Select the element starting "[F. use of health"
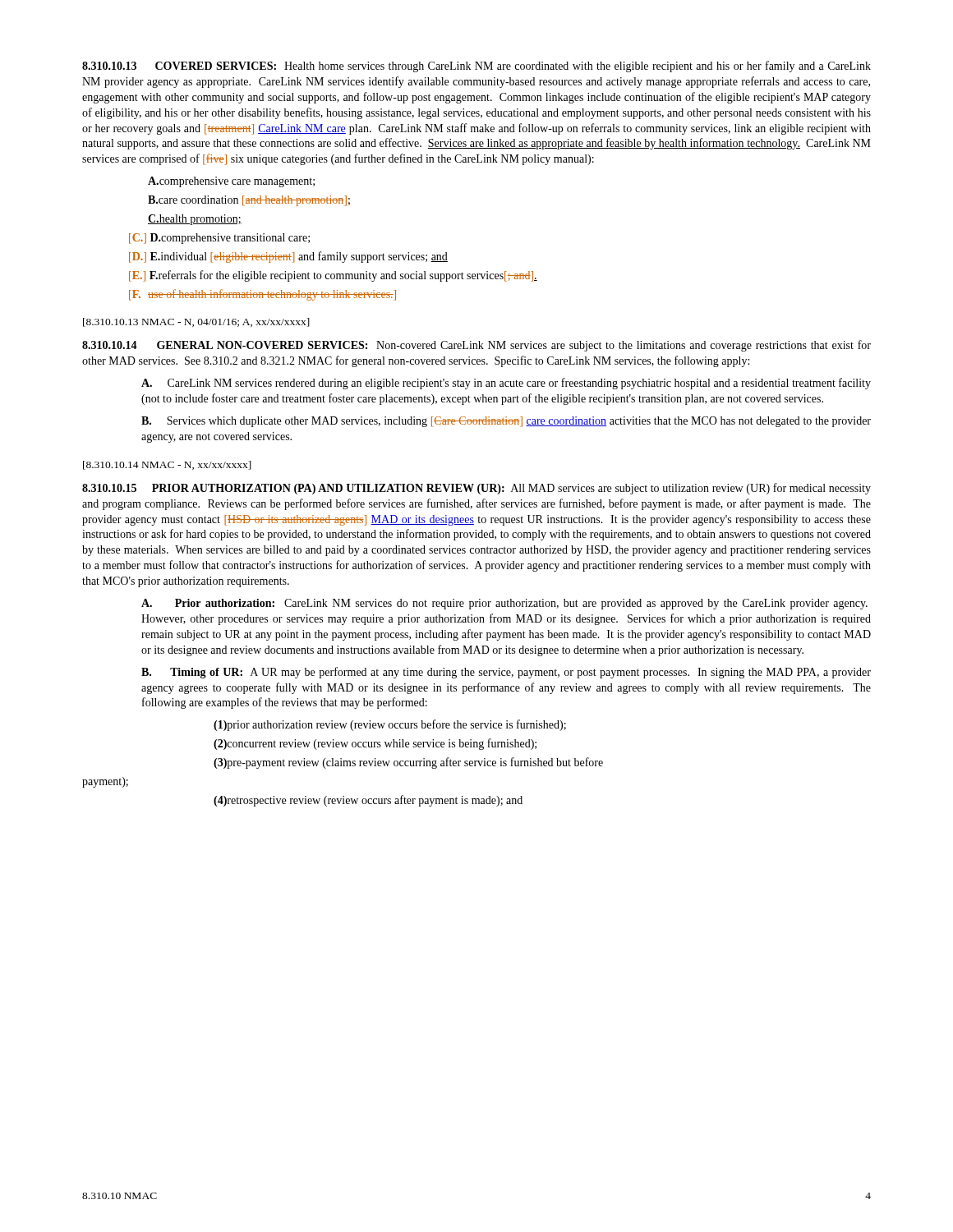Screen dimensions: 1232x953 (262, 295)
